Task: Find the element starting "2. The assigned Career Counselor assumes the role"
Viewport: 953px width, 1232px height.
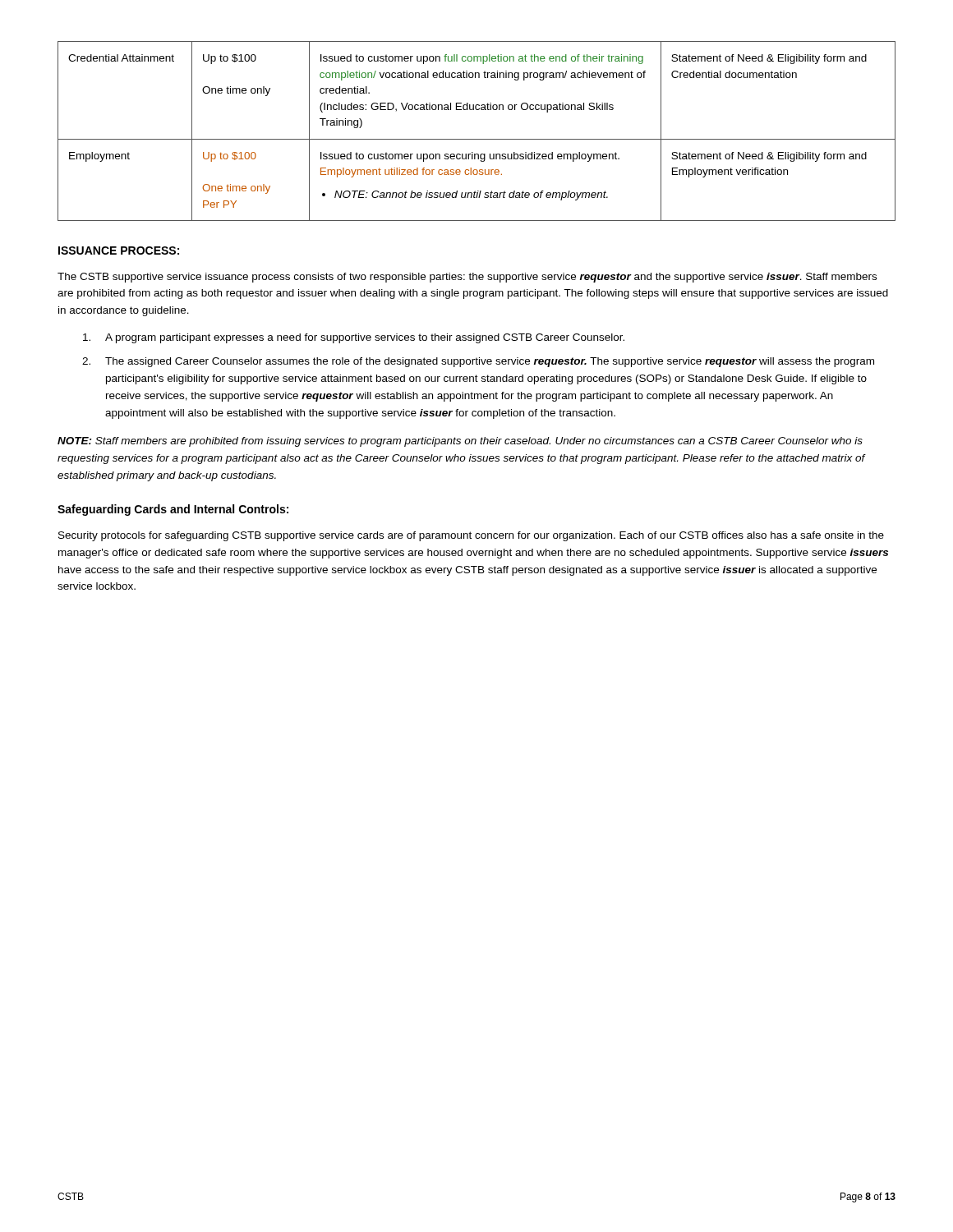Action: 489,388
